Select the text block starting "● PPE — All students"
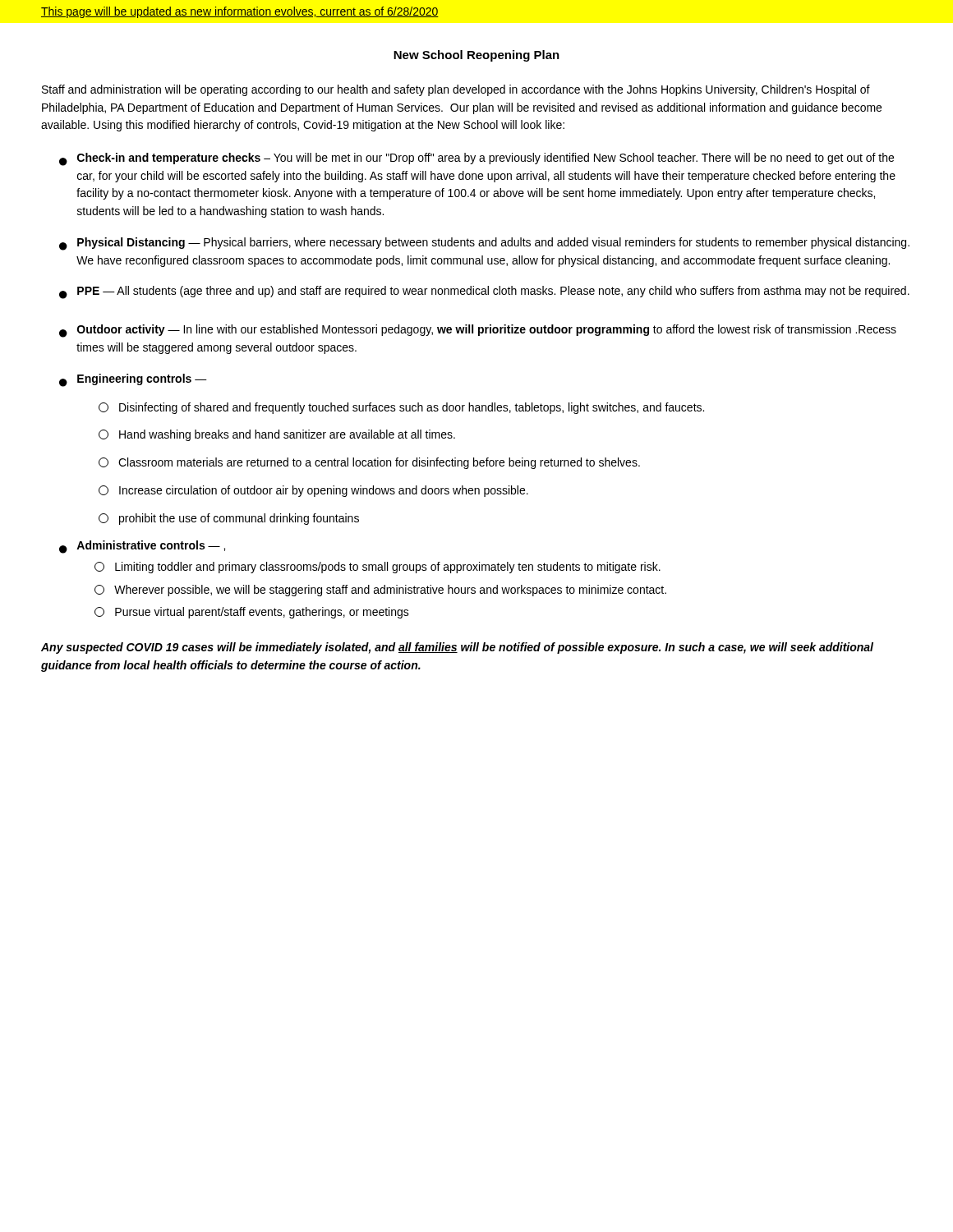 tap(484, 295)
